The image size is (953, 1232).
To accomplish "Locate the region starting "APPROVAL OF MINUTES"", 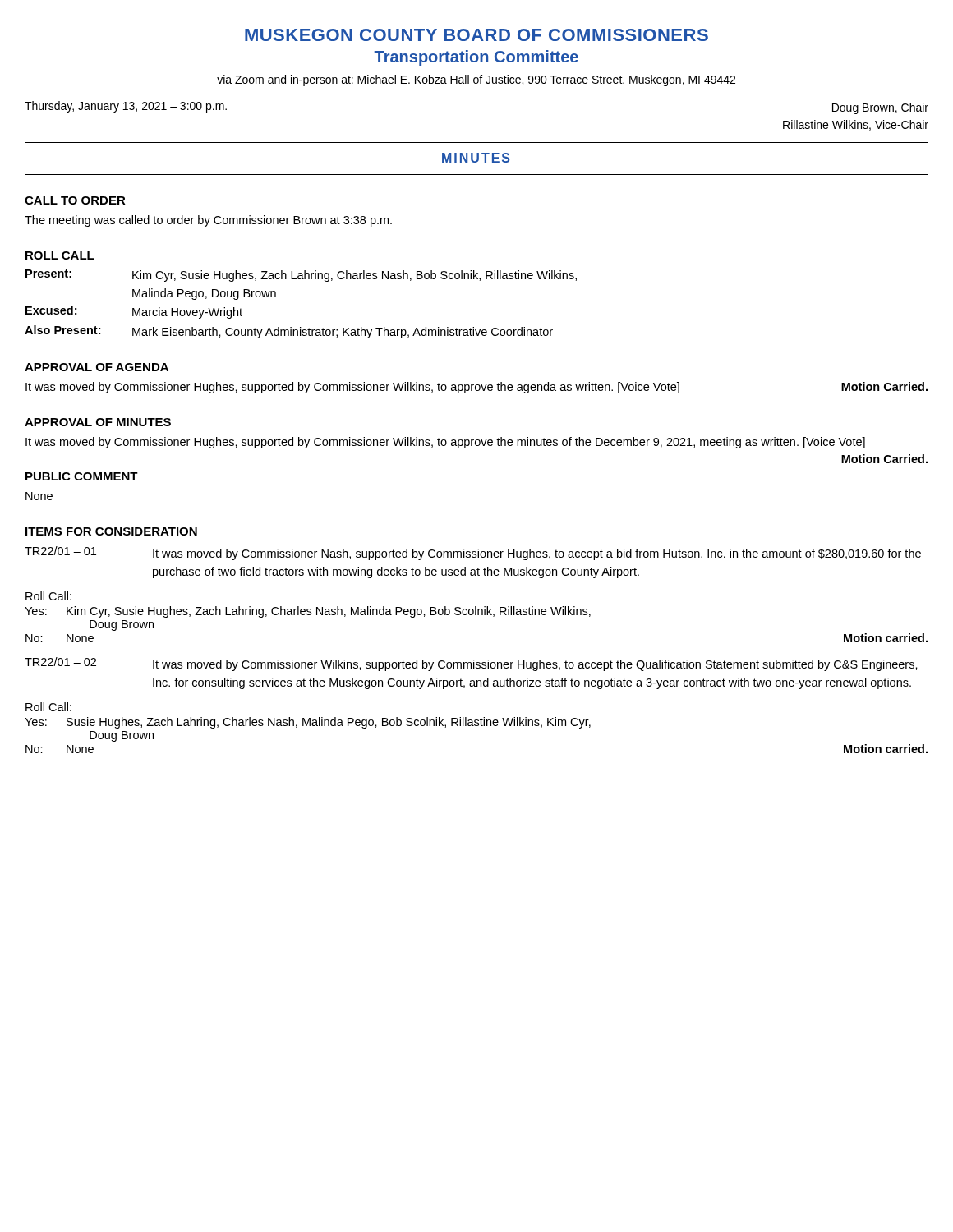I will 98,421.
